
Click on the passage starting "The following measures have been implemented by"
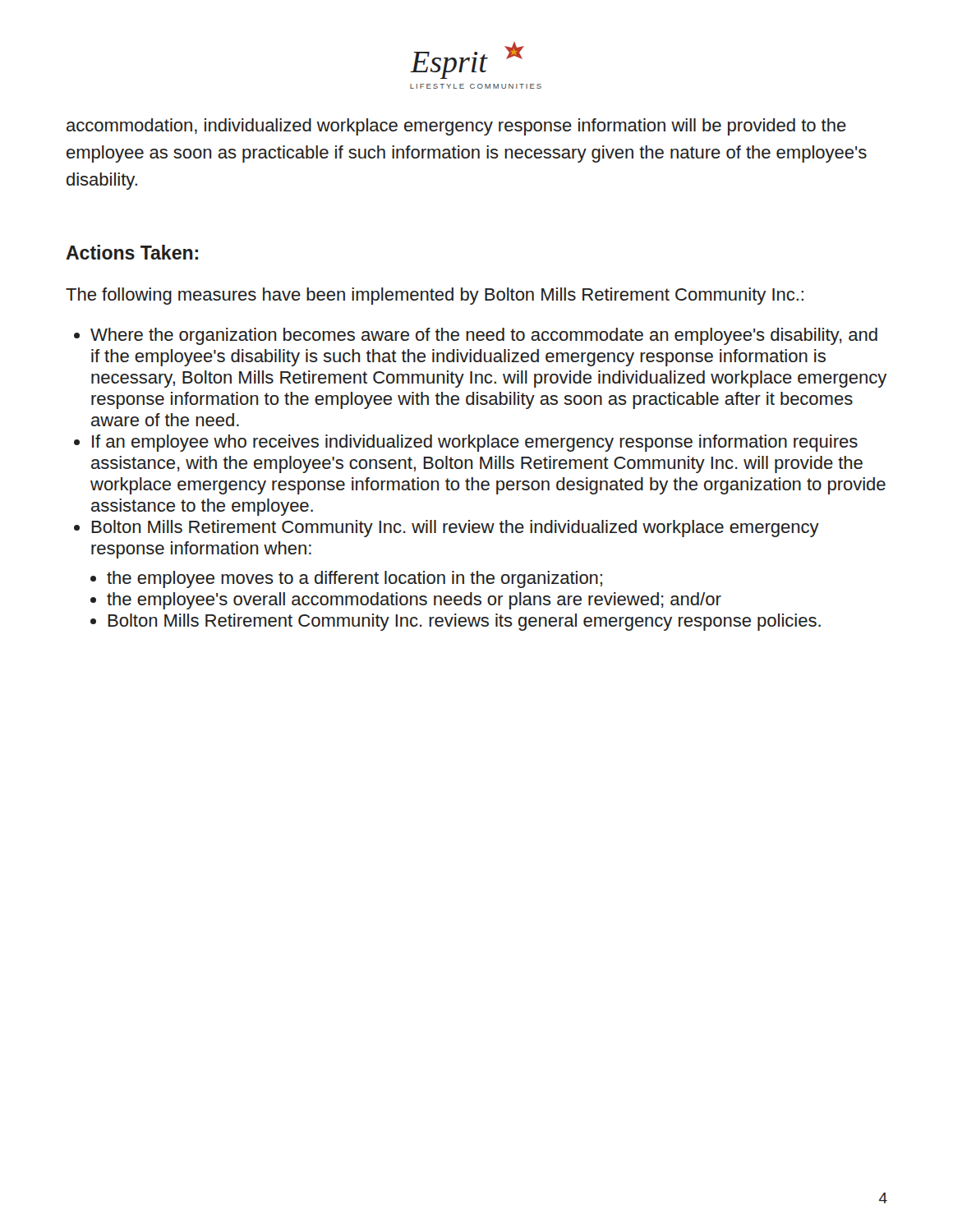435,294
